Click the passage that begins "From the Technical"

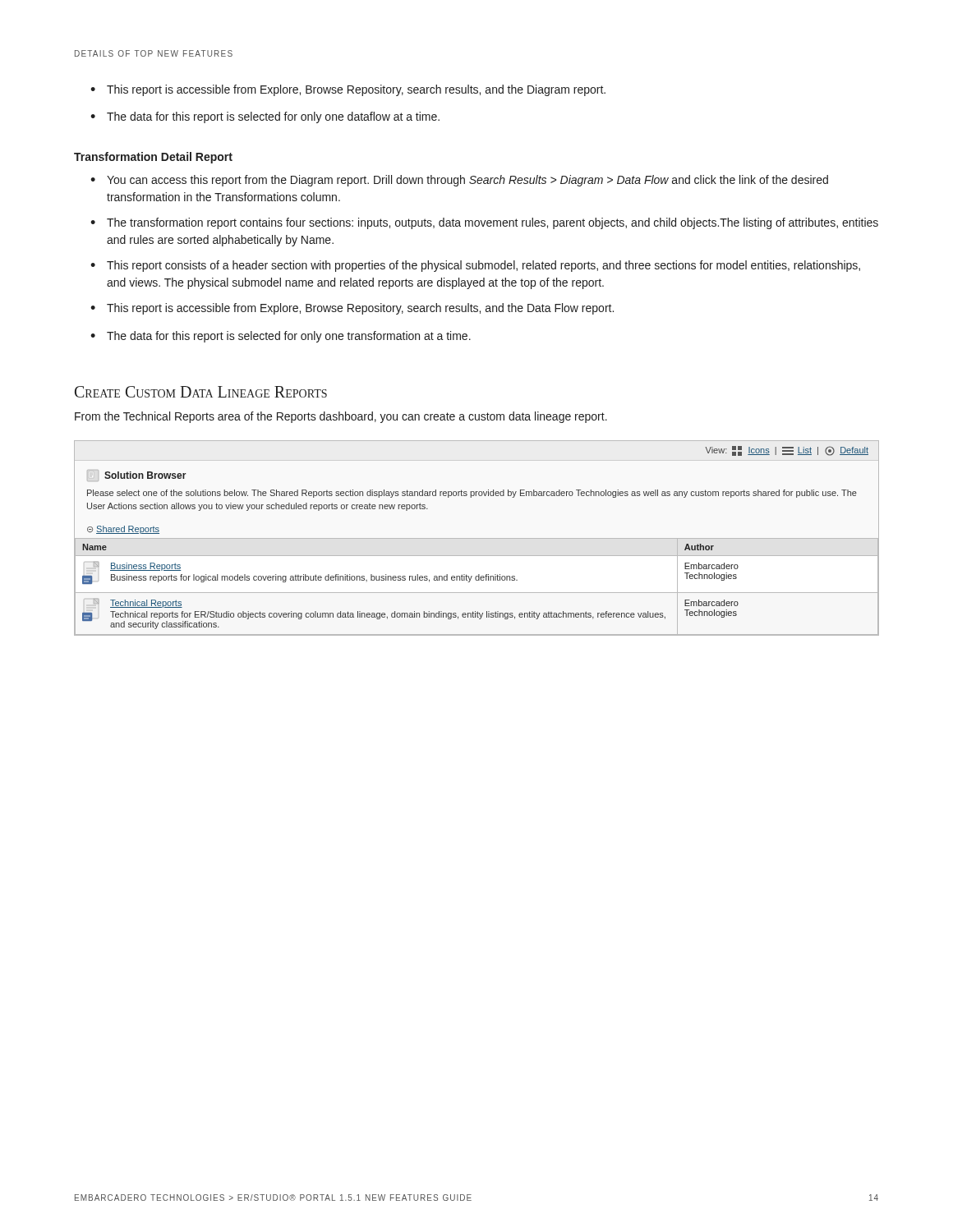click(x=341, y=416)
